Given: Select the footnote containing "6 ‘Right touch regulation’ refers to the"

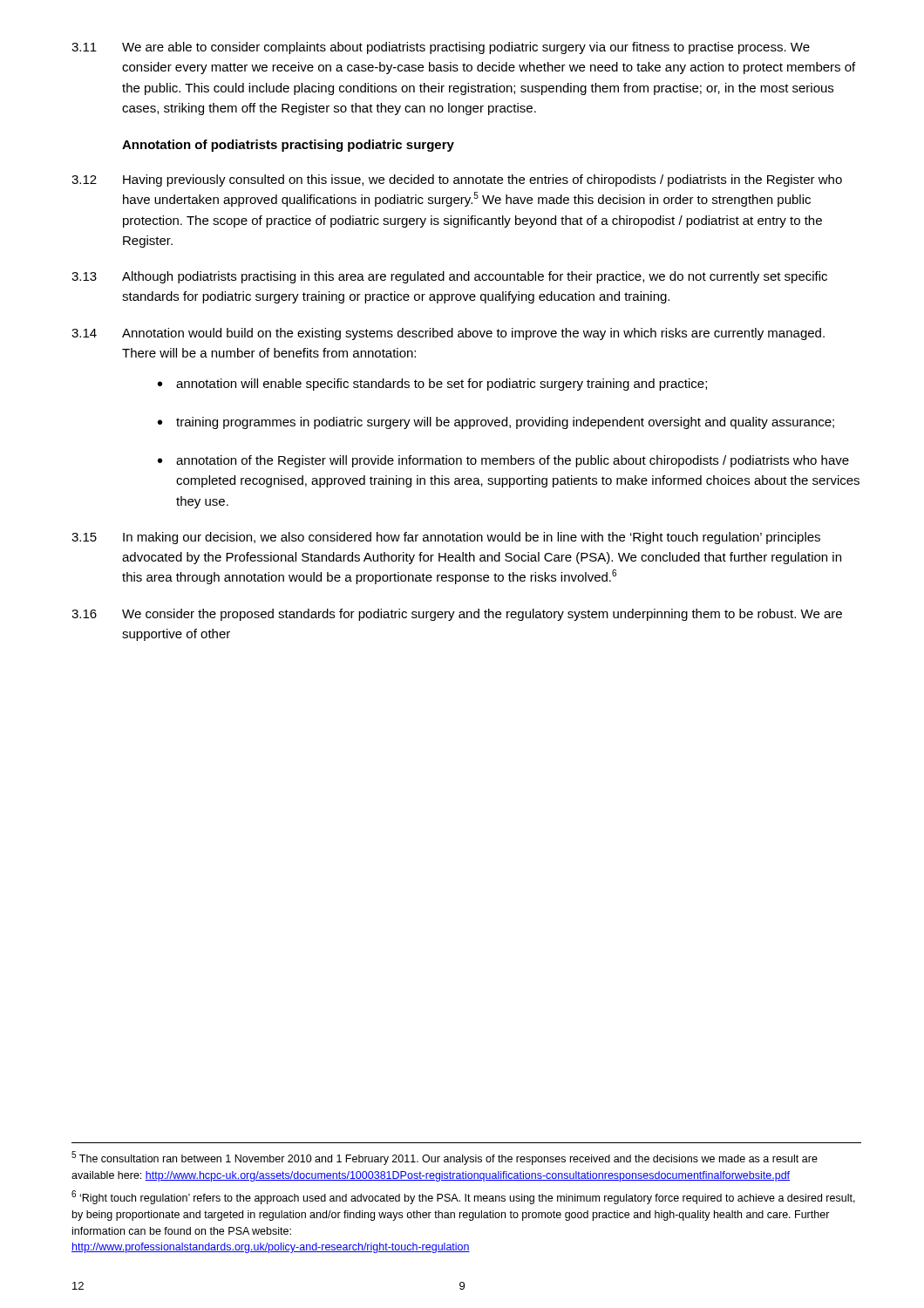Looking at the screenshot, I should coord(463,1221).
